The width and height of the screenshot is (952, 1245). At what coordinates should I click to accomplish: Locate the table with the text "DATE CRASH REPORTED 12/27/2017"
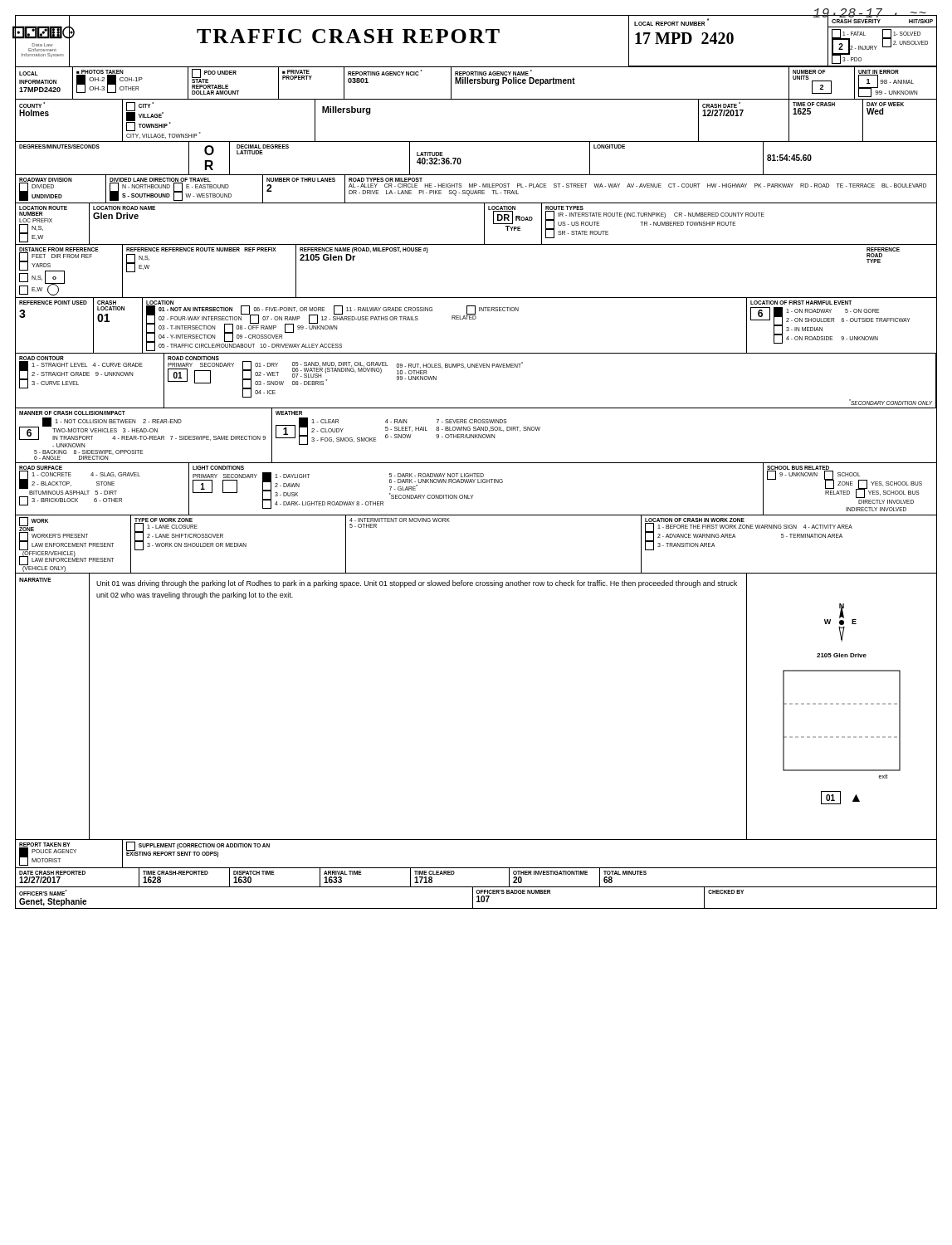pyautogui.click(x=476, y=878)
